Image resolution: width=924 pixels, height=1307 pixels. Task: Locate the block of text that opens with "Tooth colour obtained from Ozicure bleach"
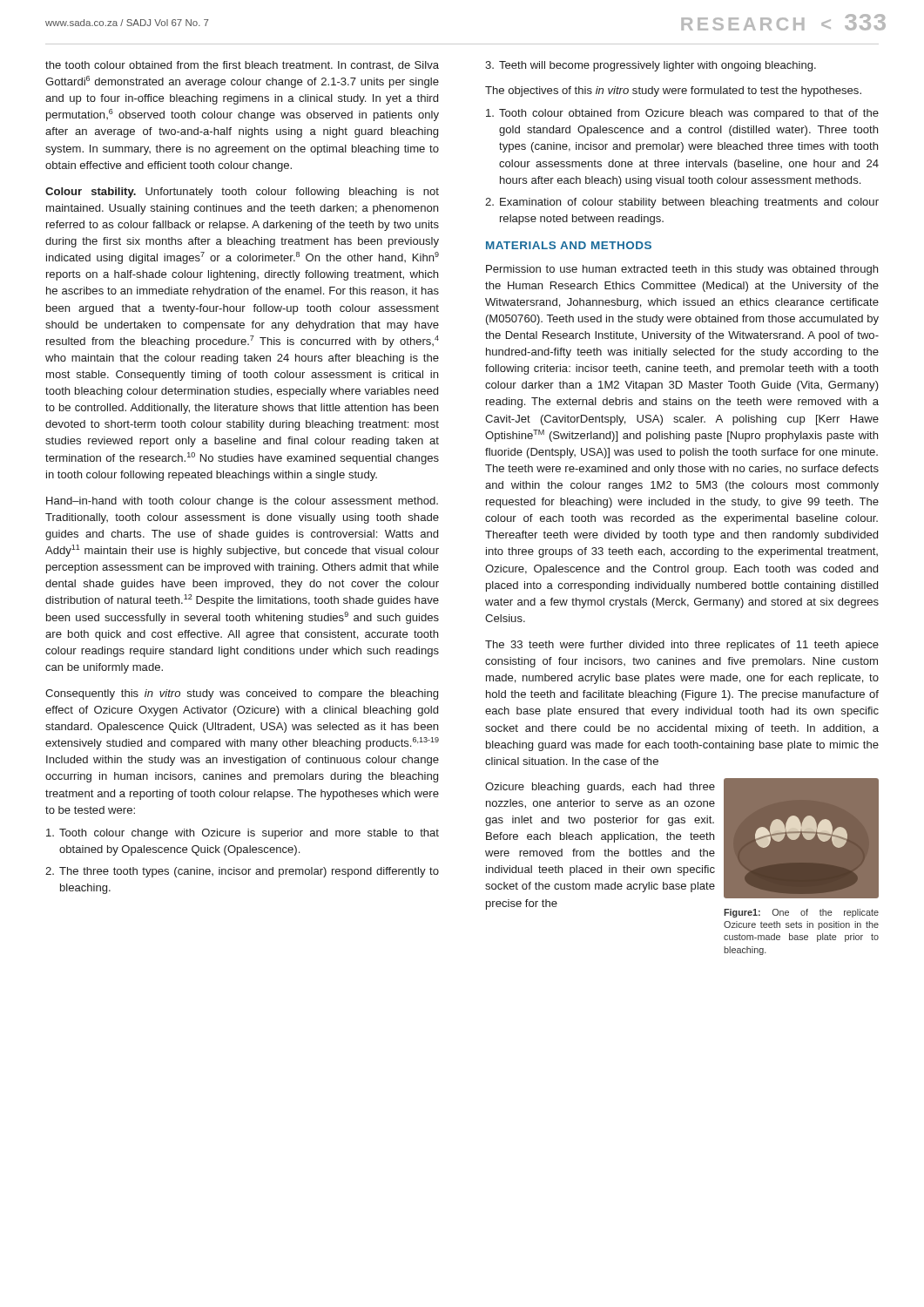click(682, 146)
